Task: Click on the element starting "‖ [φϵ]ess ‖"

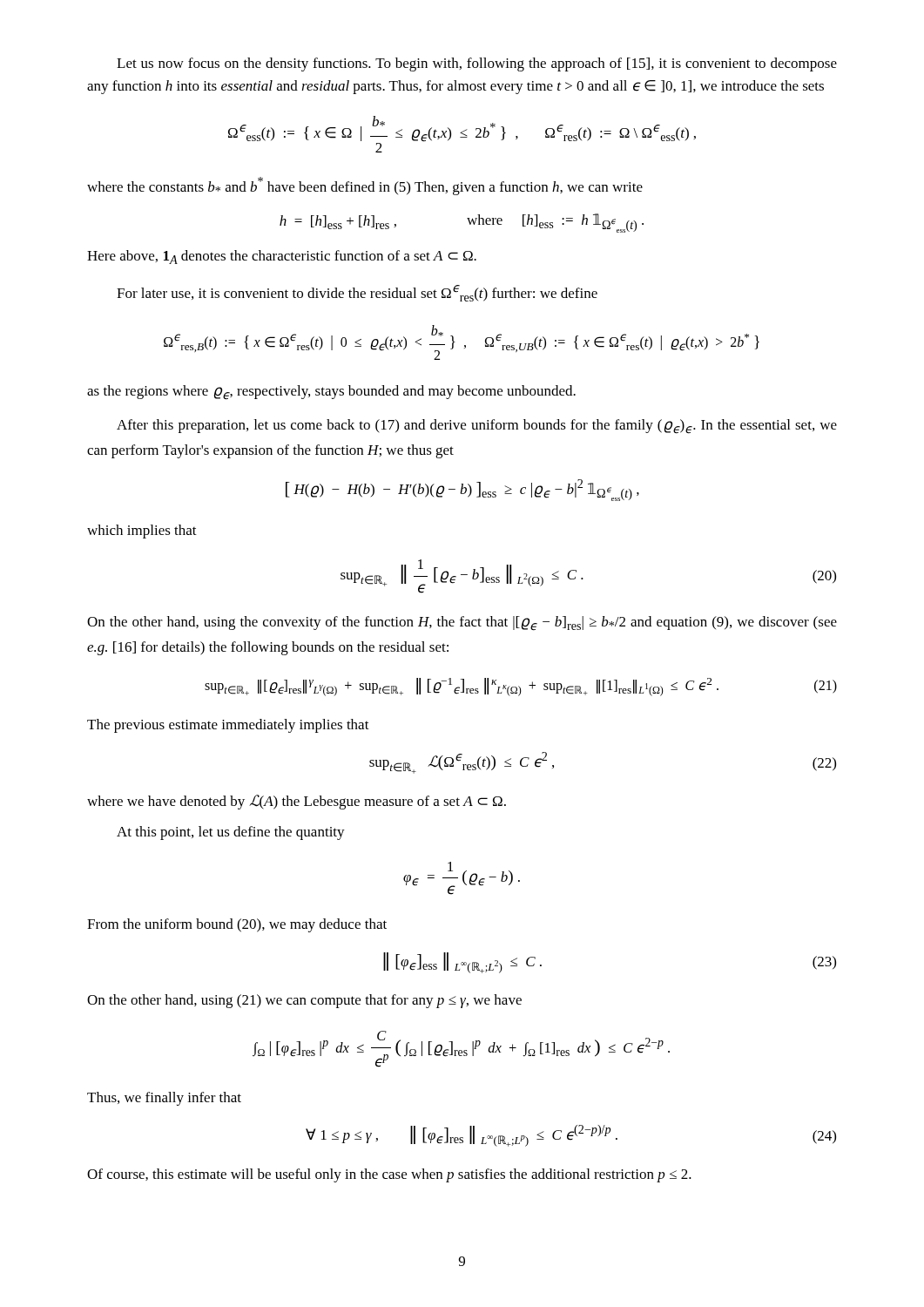Action: [x=470, y=963]
